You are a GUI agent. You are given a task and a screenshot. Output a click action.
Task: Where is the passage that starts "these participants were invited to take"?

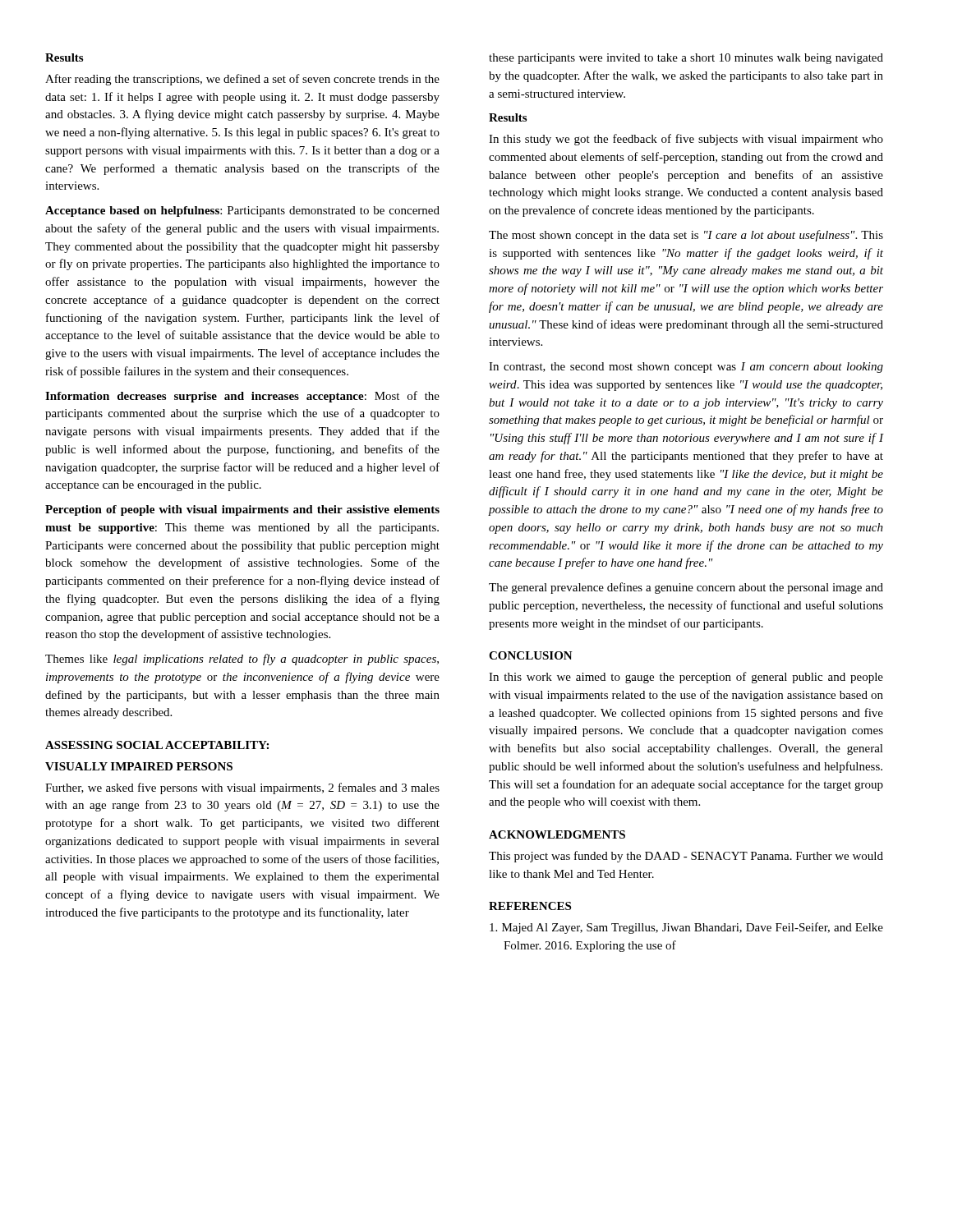686,76
